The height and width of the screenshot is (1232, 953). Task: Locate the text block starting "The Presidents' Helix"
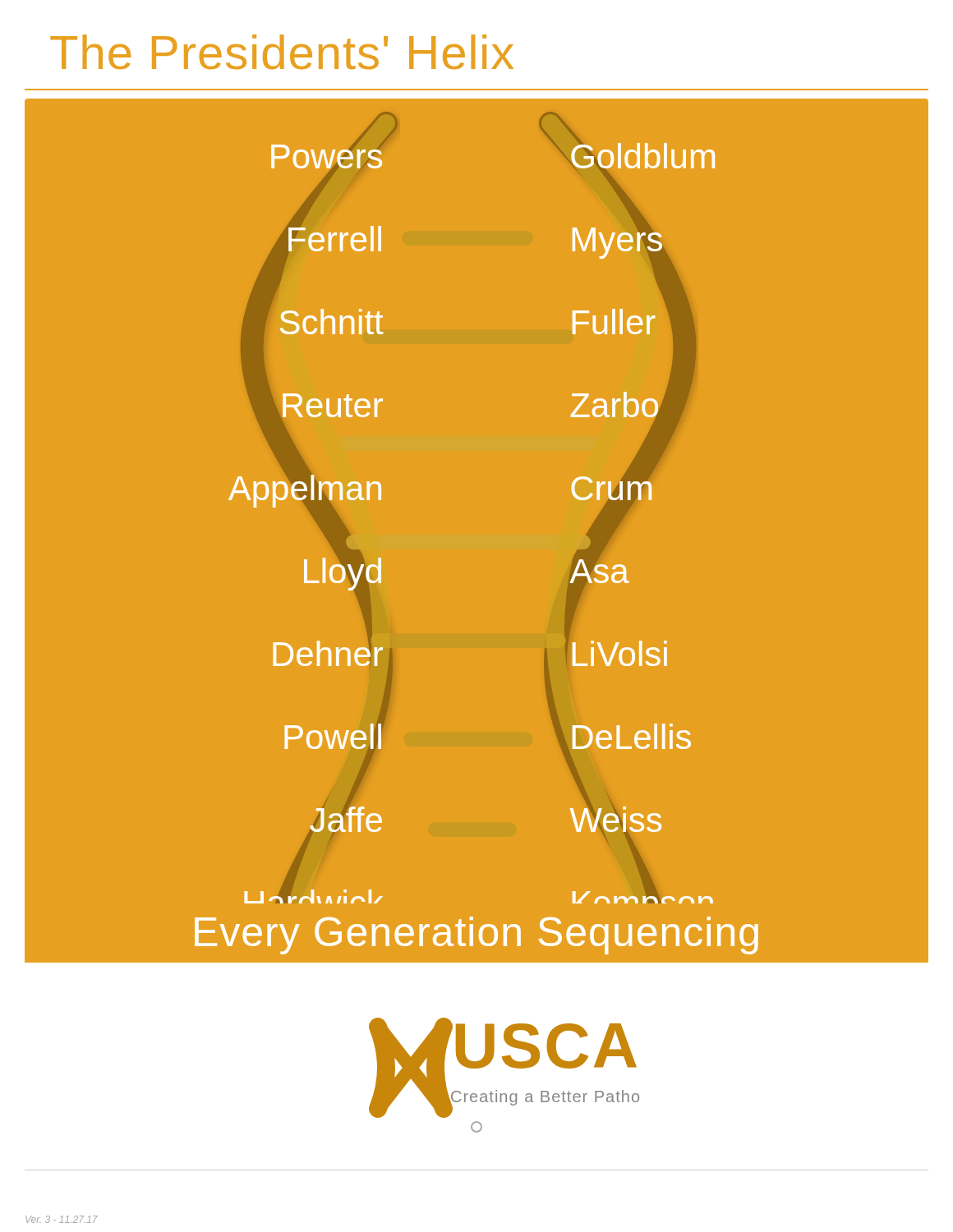(x=282, y=52)
